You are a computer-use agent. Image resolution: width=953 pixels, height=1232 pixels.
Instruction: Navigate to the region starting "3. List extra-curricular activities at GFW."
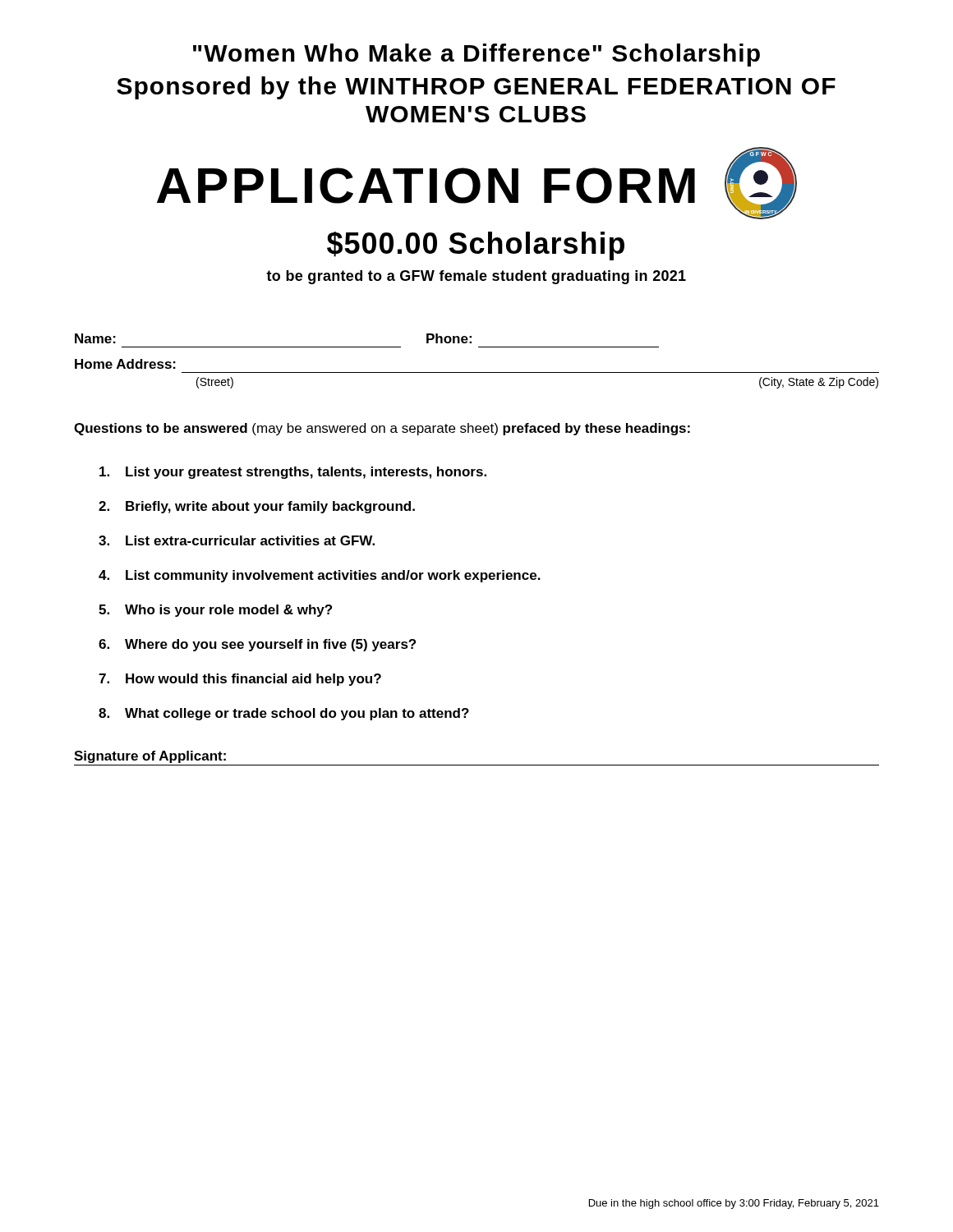(x=237, y=542)
